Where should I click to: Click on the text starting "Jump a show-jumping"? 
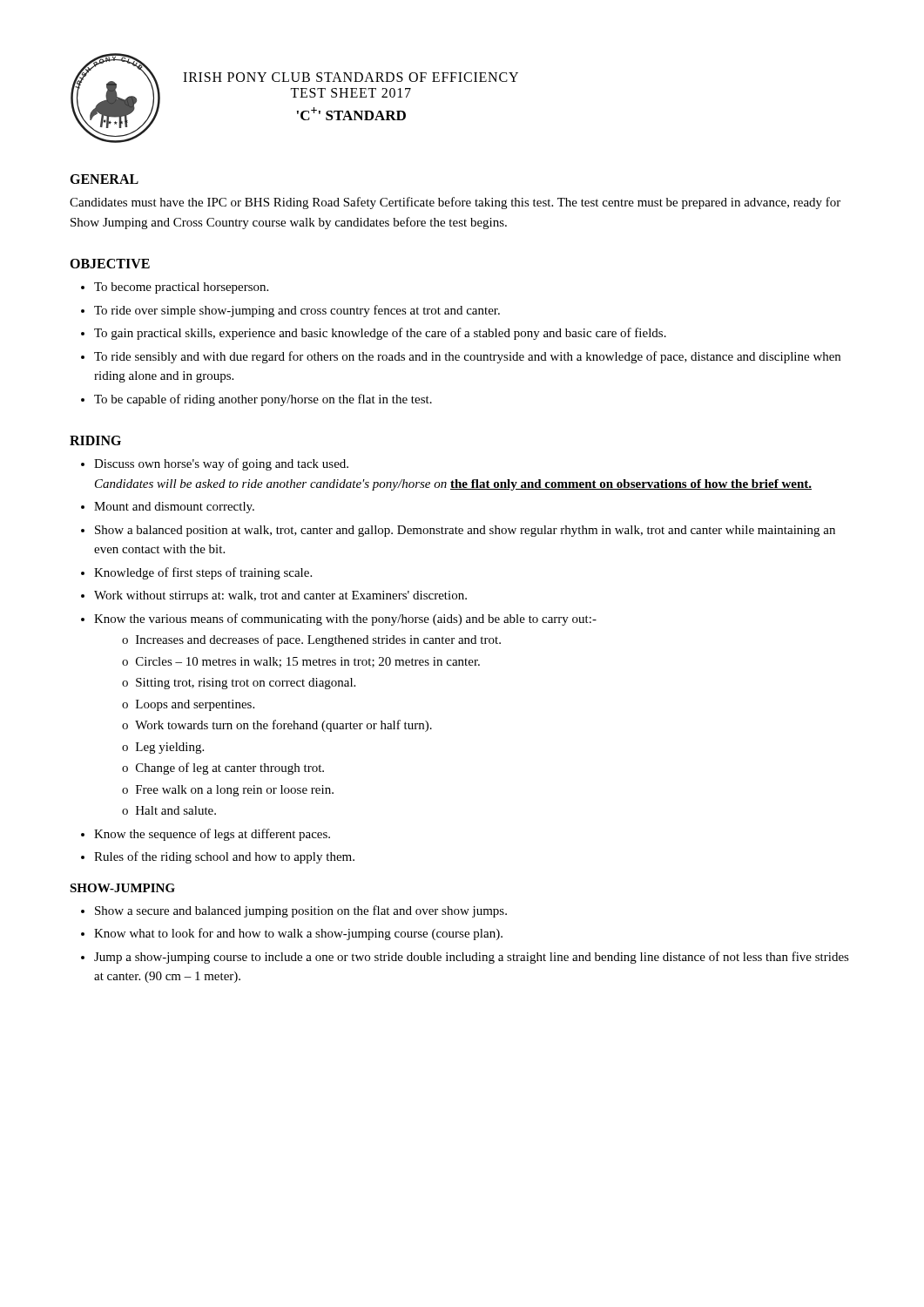pos(472,966)
